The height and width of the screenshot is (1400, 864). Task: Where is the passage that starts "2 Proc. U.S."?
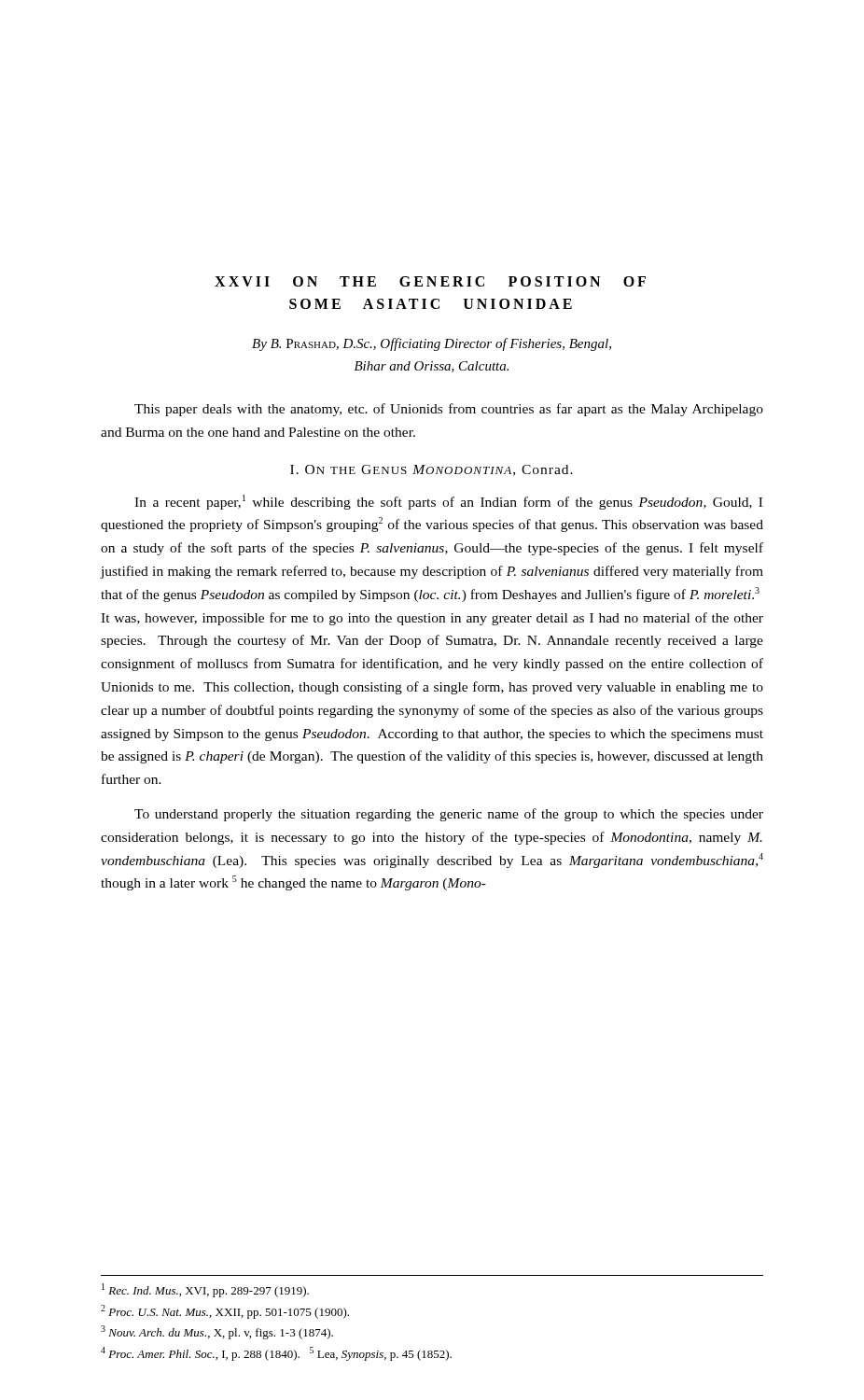pos(225,1310)
